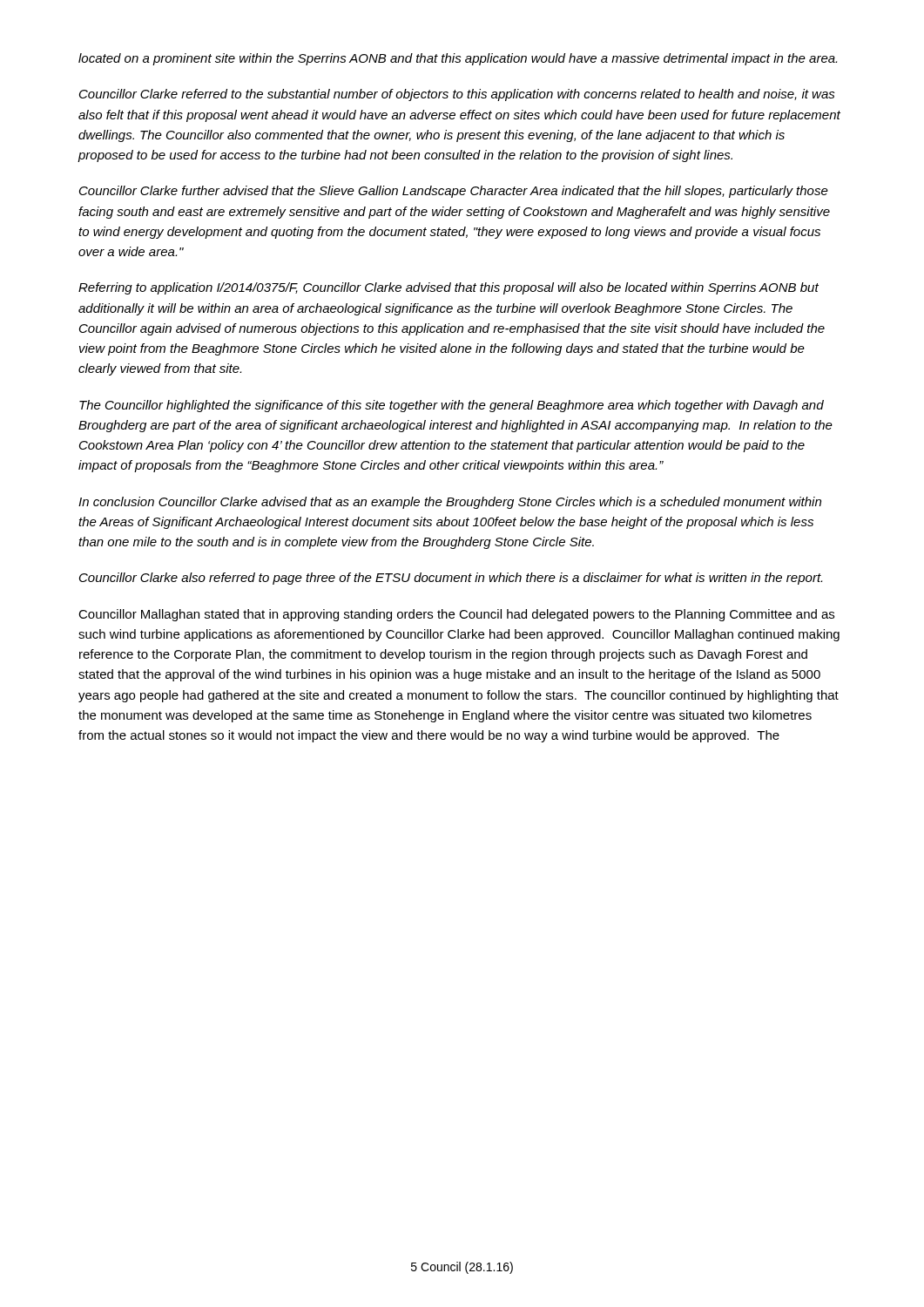Locate the passage starting "Councillor Clarke also referred to"
The height and width of the screenshot is (1307, 924).
click(x=451, y=577)
